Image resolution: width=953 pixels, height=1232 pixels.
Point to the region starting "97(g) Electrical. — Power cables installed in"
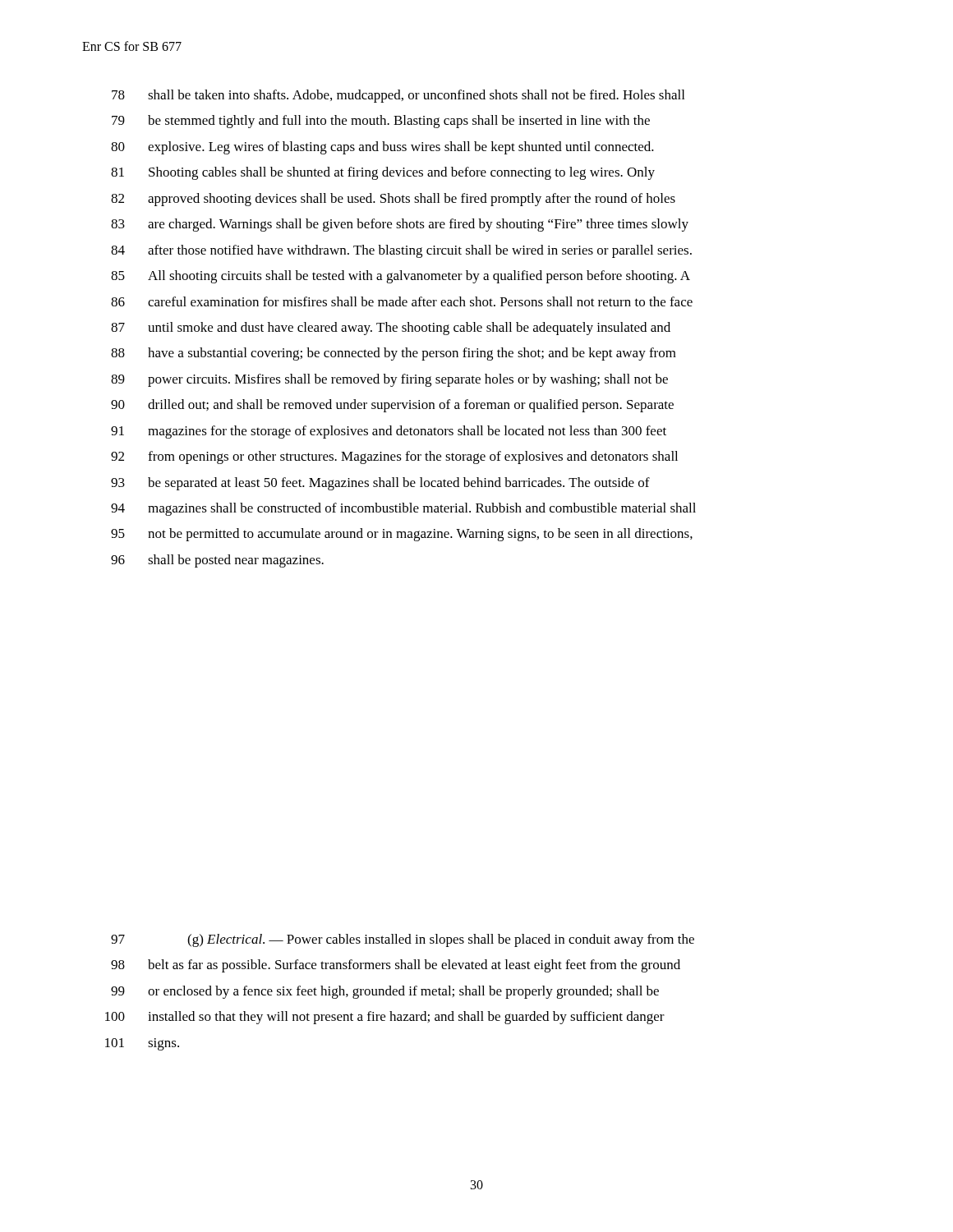[x=476, y=991]
